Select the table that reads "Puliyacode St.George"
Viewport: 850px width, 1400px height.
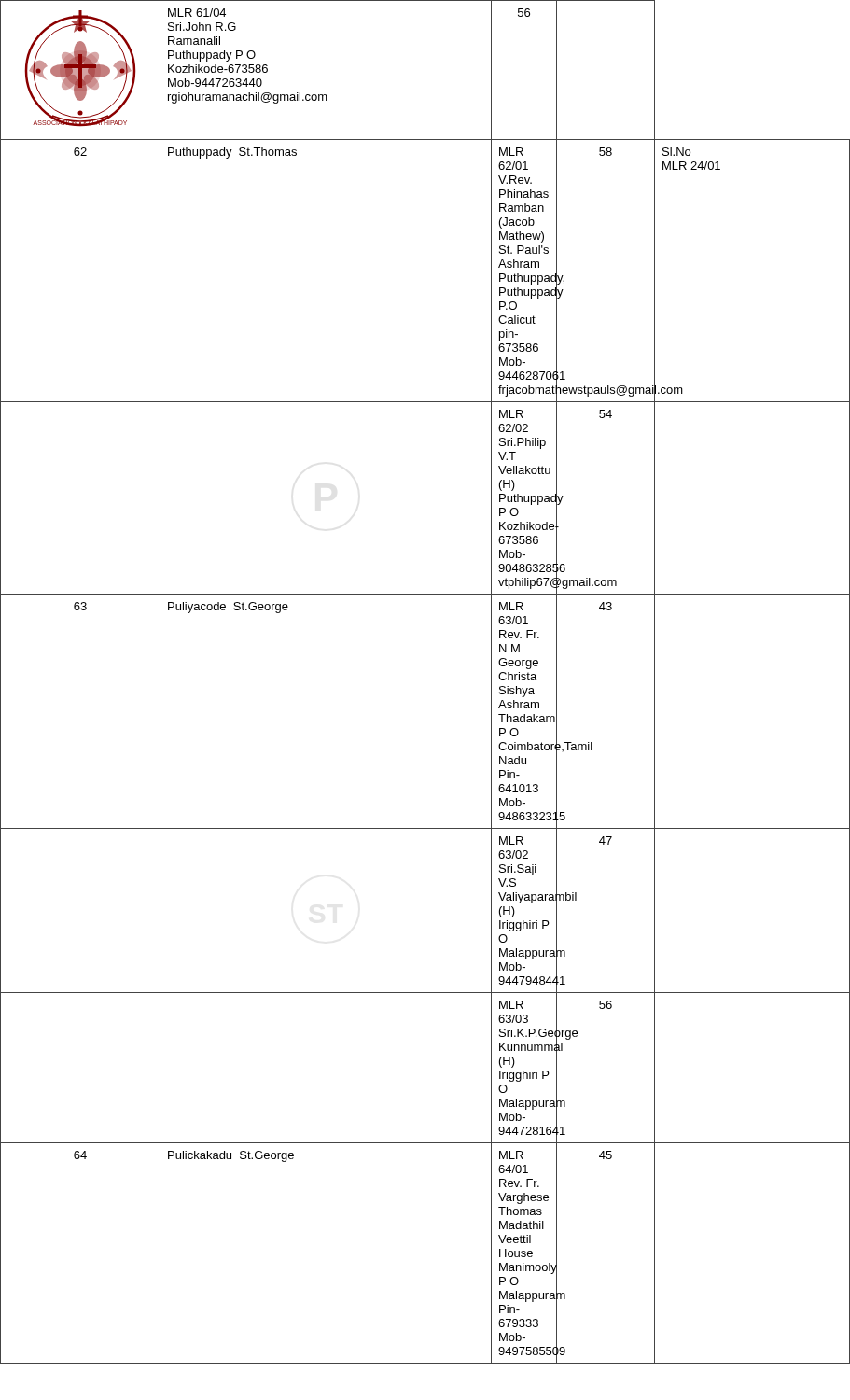[x=425, y=682]
